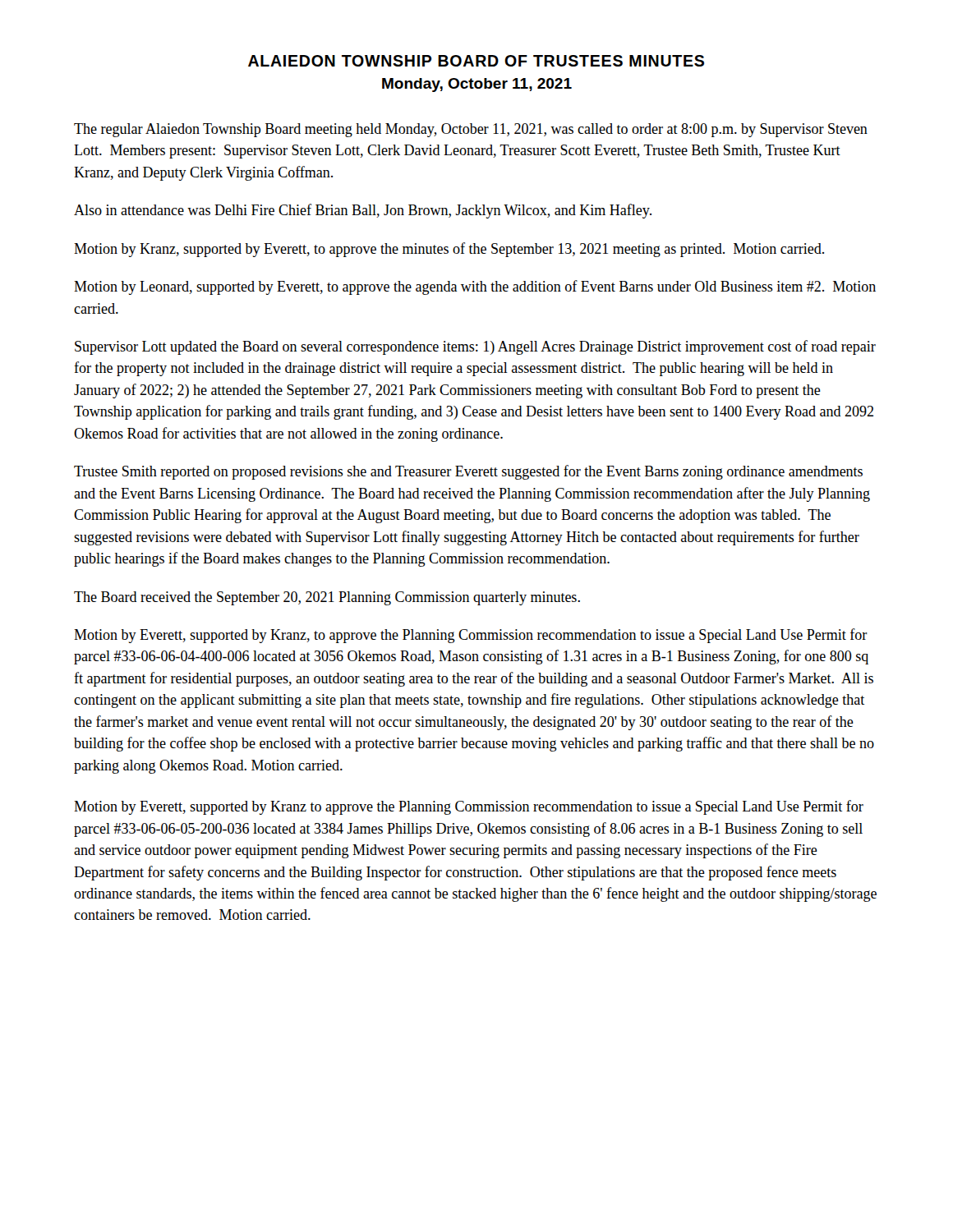Locate the text block starting "The Board received the"

point(327,597)
